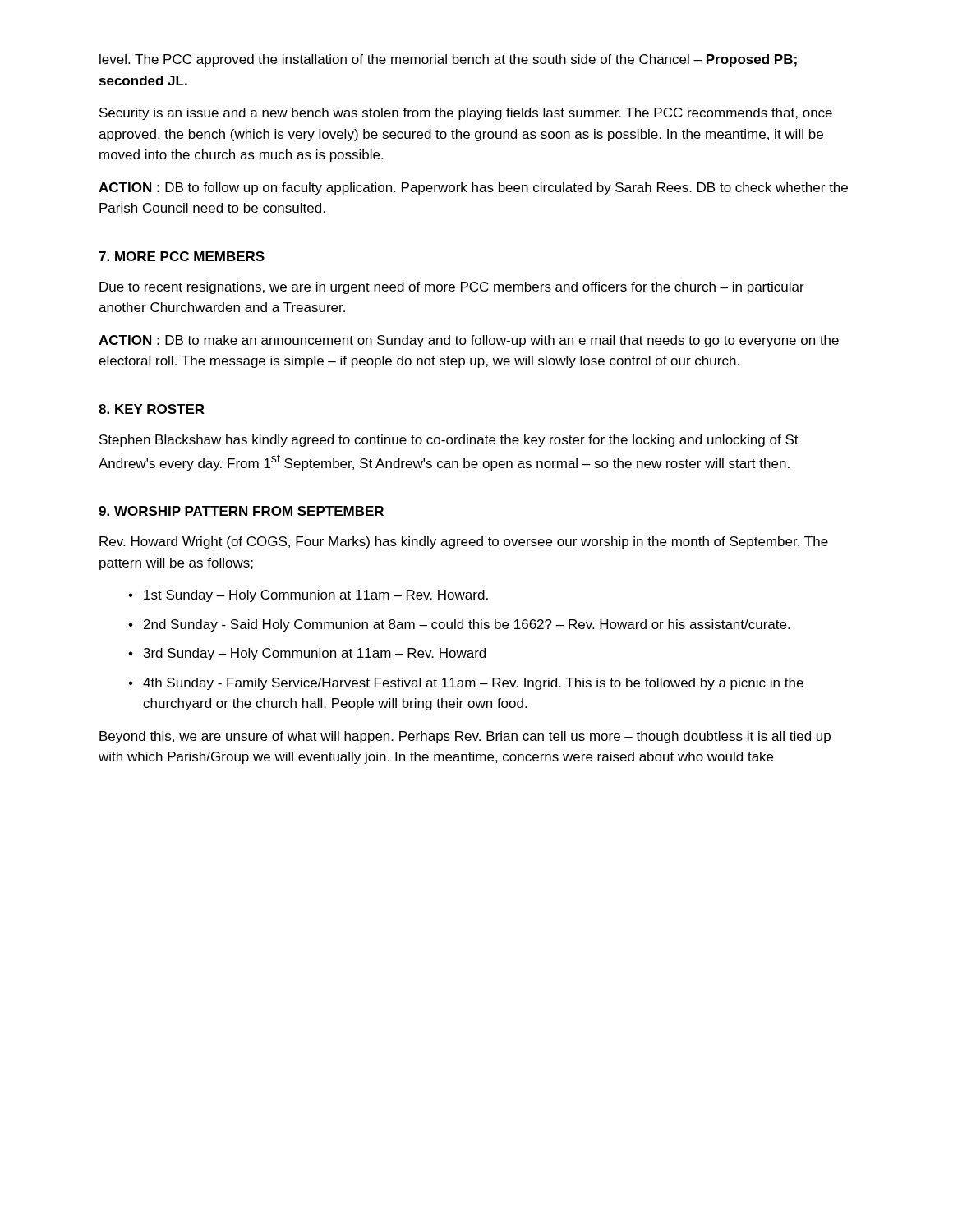Click on the element starting "4th Sunday - Family Service/Harvest Festival at 11am"

tap(473, 693)
